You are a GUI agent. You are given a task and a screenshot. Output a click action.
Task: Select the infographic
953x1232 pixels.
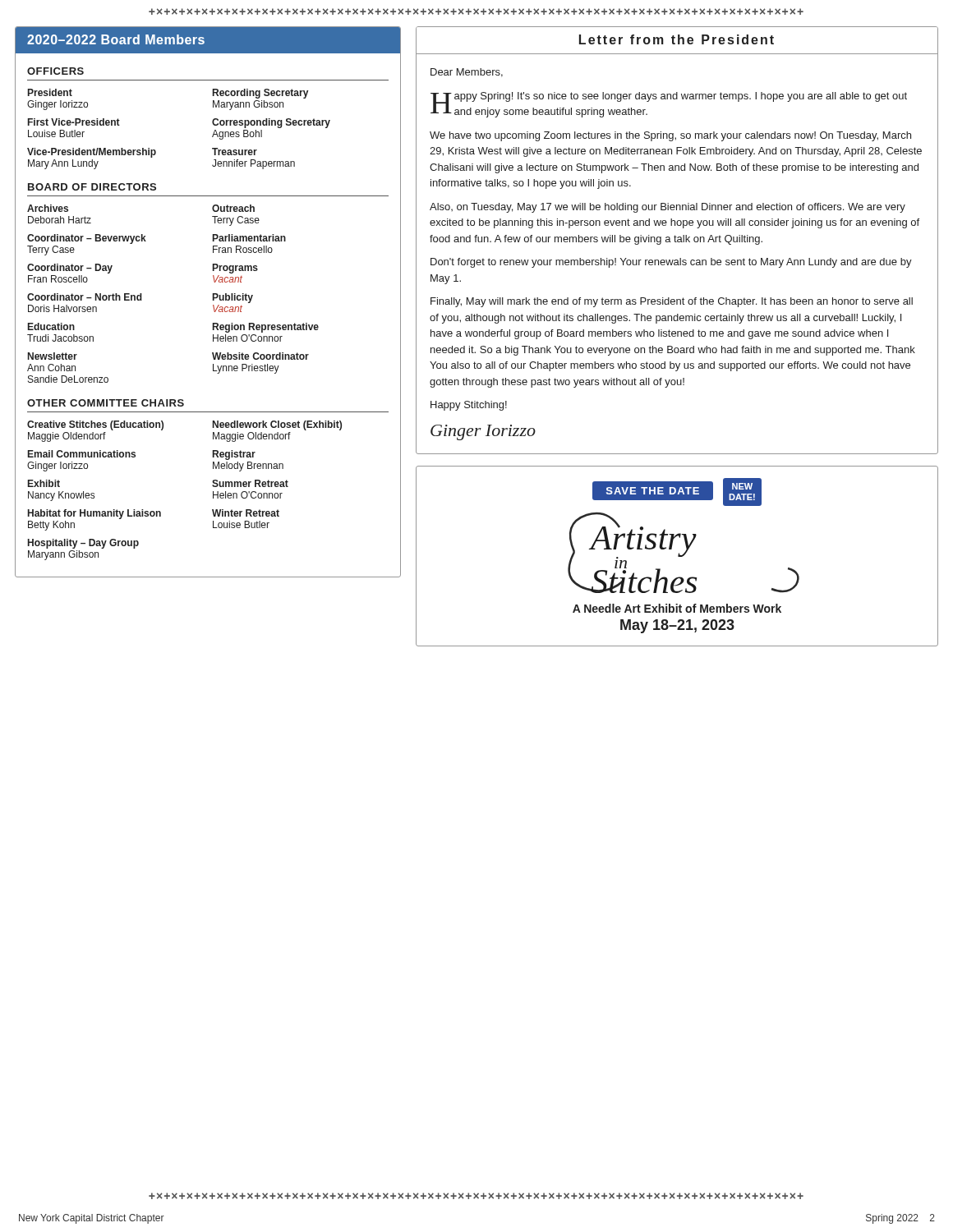click(x=677, y=556)
